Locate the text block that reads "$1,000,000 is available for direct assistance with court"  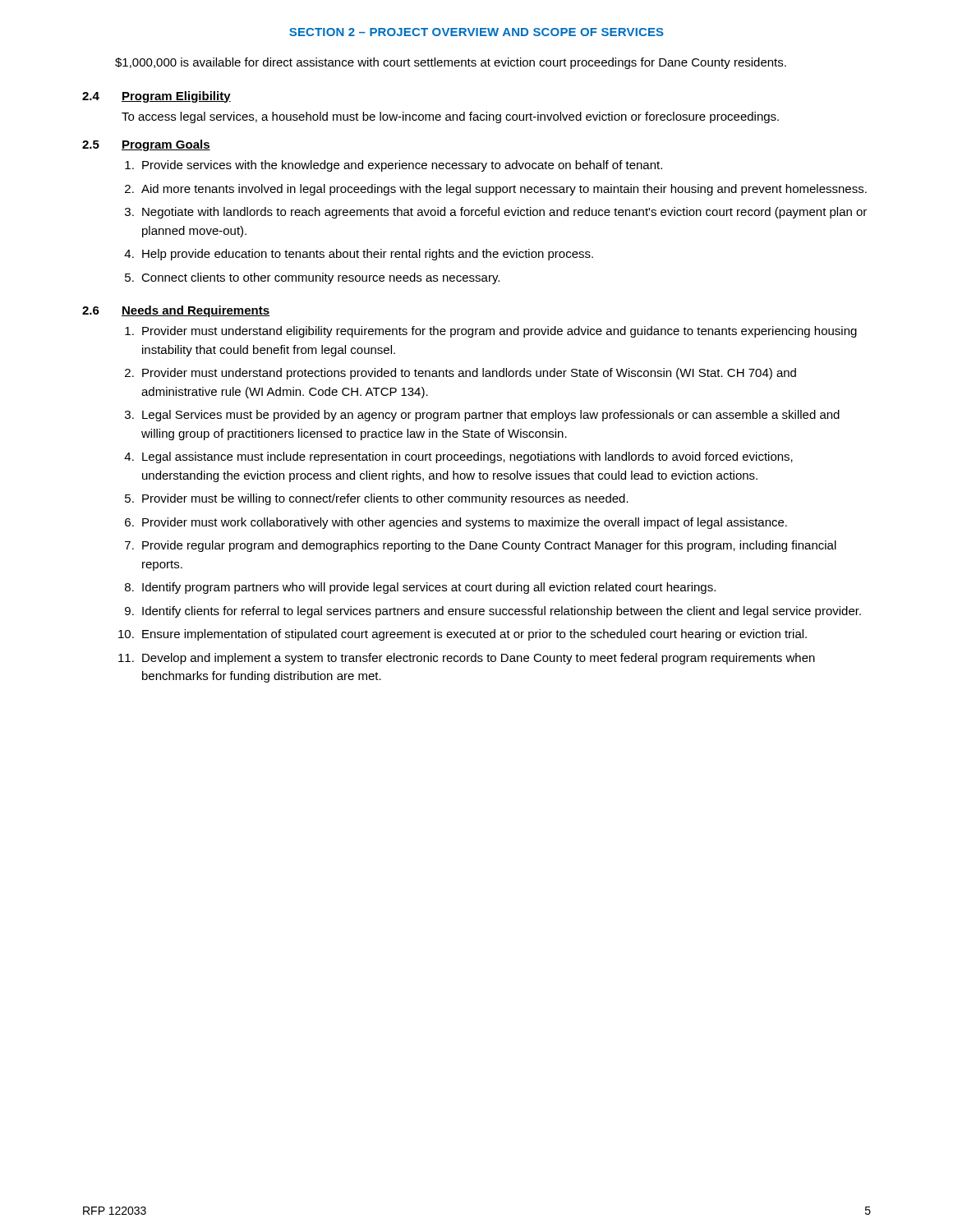pos(451,62)
